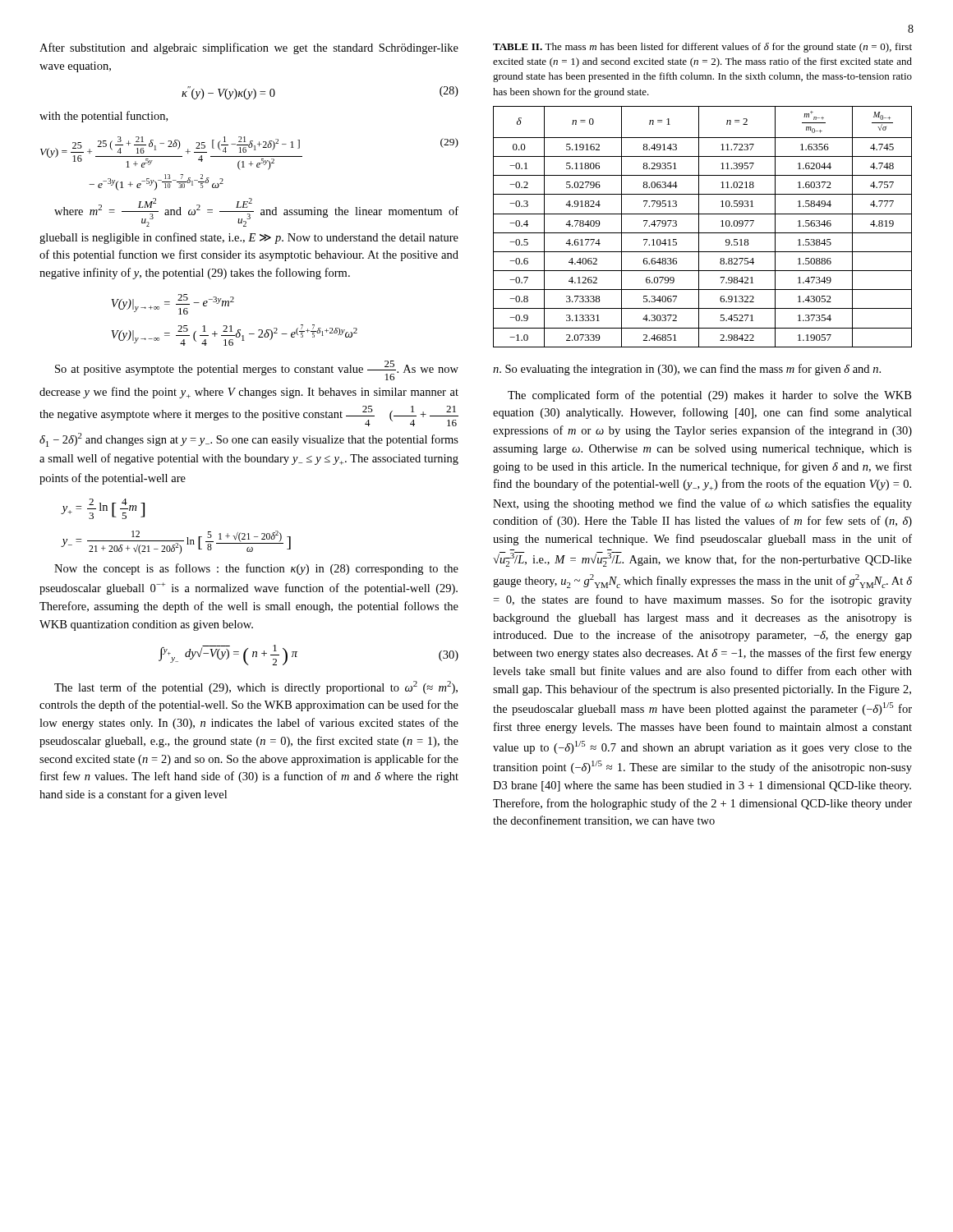This screenshot has height=1232, width=953.
Task: Locate the table with the text "n = 2"
Action: (x=702, y=227)
